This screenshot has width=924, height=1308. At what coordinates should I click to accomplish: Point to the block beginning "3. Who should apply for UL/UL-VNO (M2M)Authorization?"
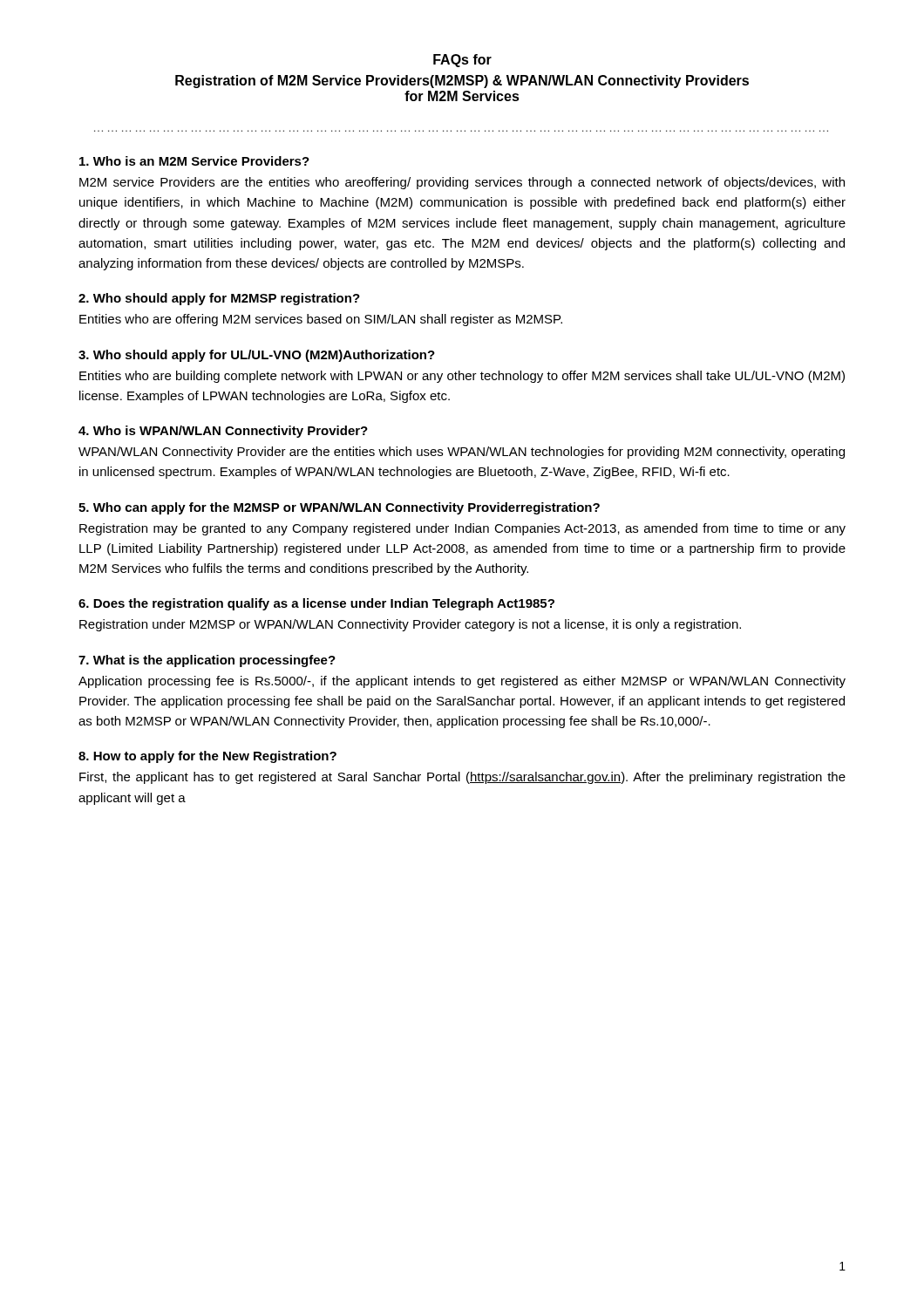pyautogui.click(x=462, y=376)
